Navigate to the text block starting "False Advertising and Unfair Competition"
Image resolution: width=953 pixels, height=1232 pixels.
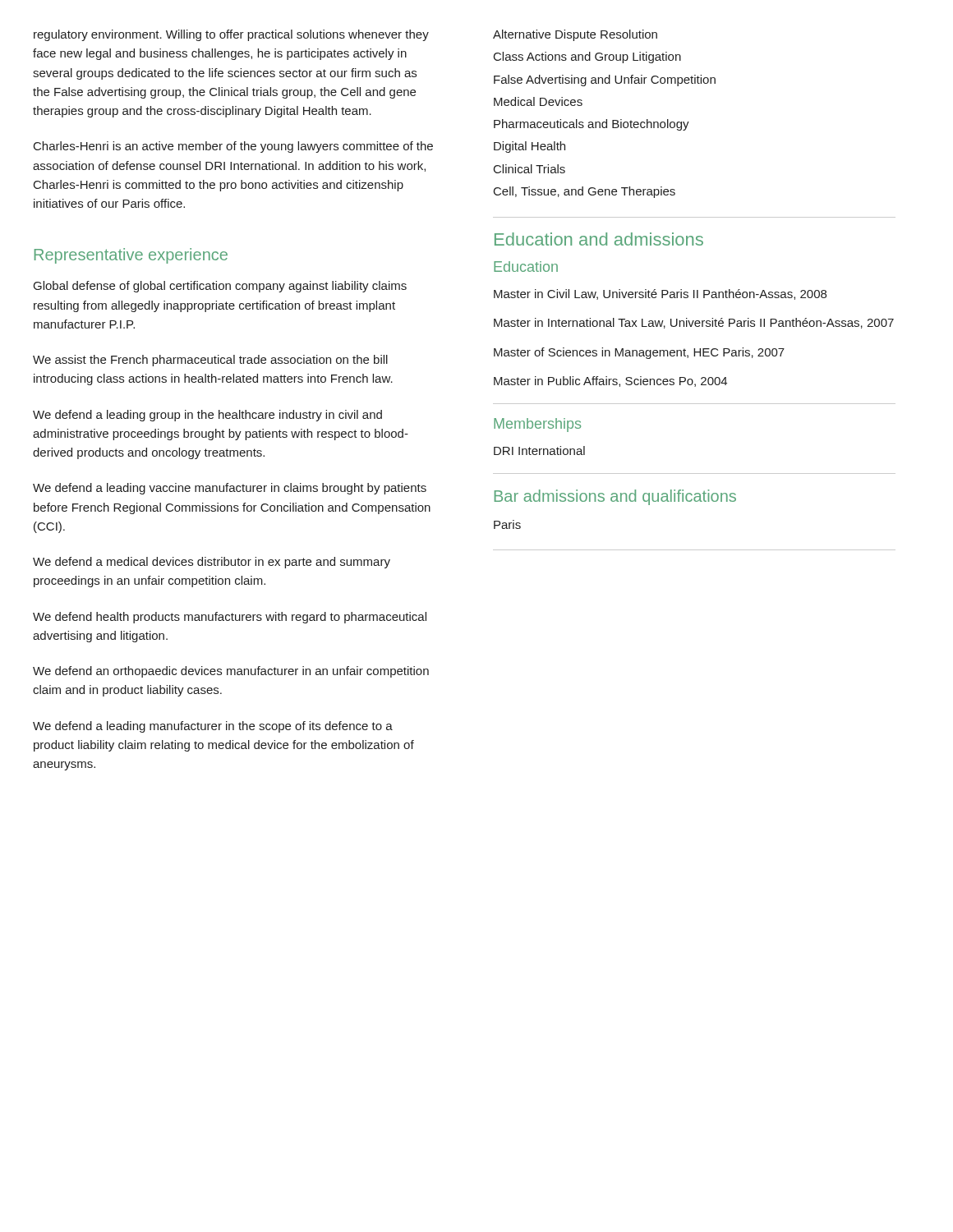pos(605,79)
